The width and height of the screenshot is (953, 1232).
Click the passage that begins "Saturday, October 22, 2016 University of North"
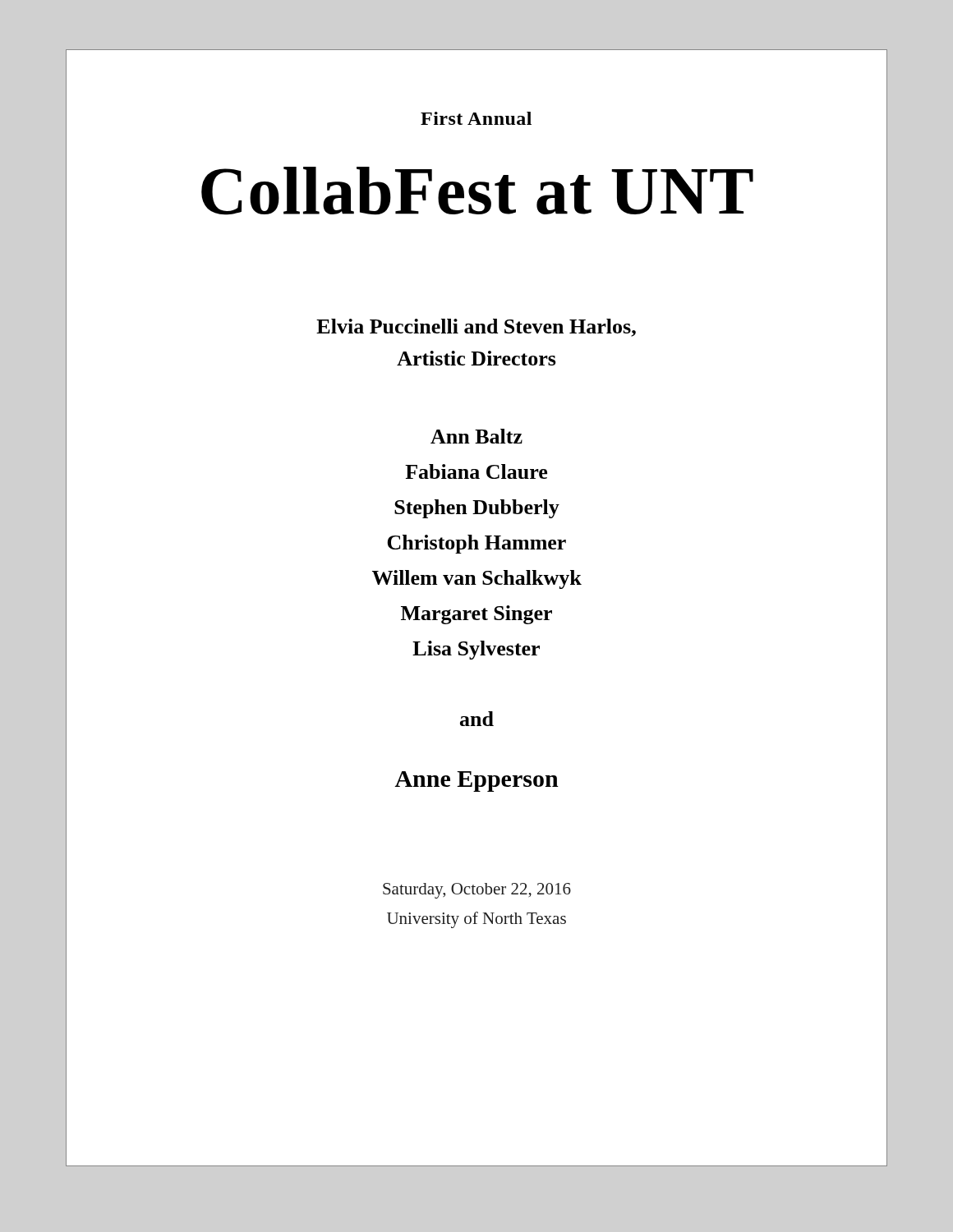point(476,904)
